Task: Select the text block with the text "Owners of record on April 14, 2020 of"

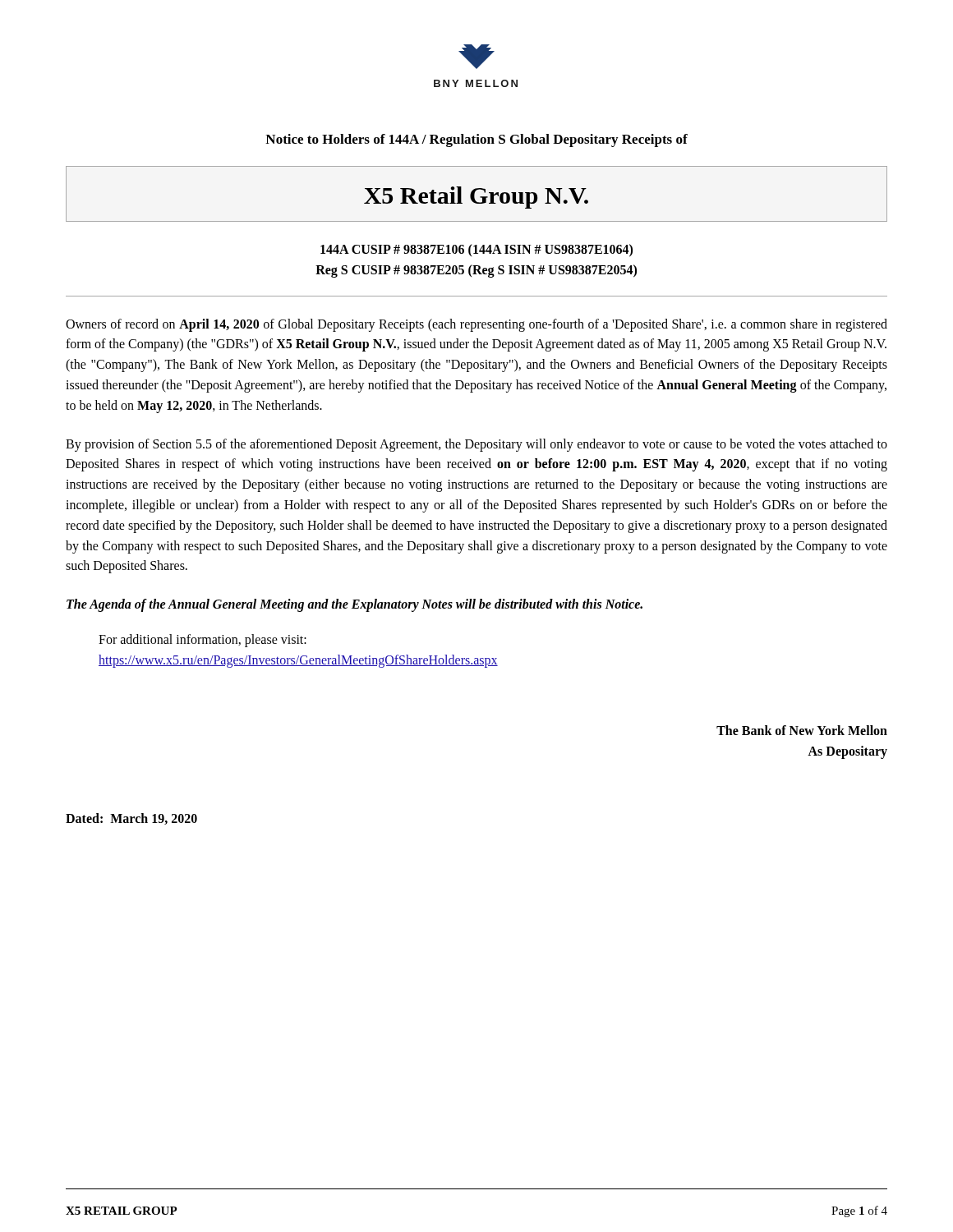Action: [x=476, y=364]
